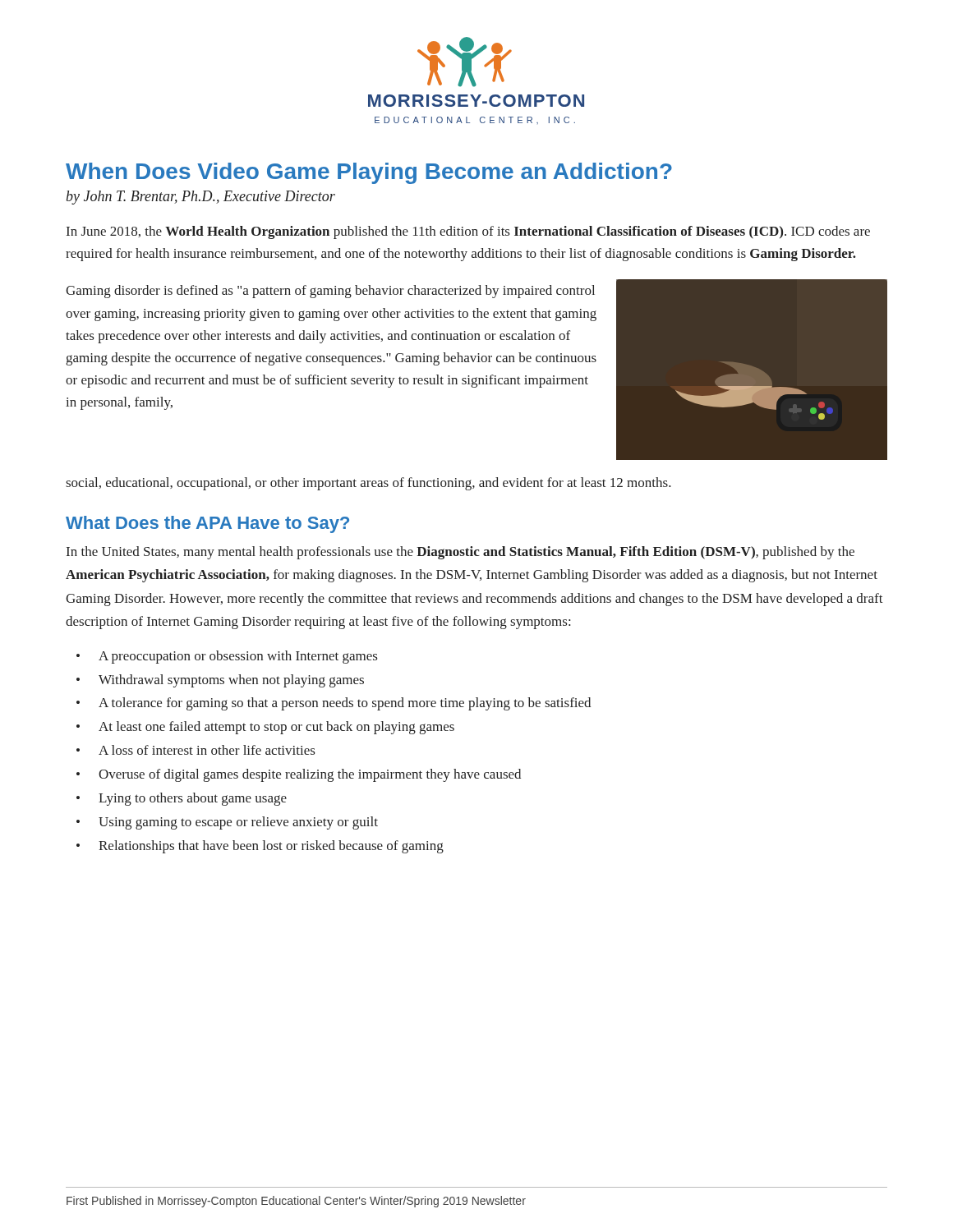The width and height of the screenshot is (953, 1232).
Task: Select the region starting "by John T. Brentar, Ph.D., Executive Director"
Action: tap(200, 196)
